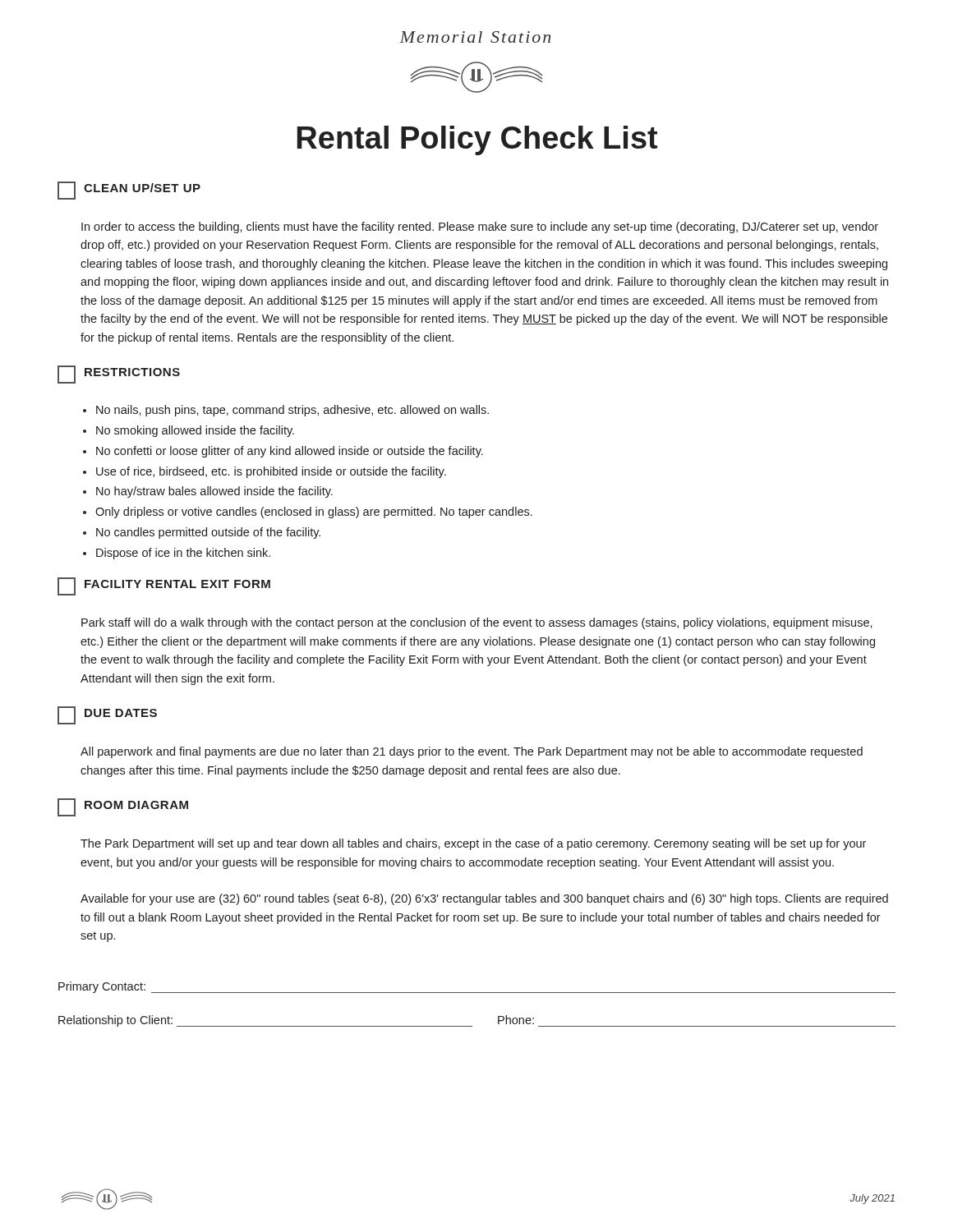Image resolution: width=953 pixels, height=1232 pixels.
Task: Click where it says "No smoking allowed inside the facility."
Action: point(195,430)
